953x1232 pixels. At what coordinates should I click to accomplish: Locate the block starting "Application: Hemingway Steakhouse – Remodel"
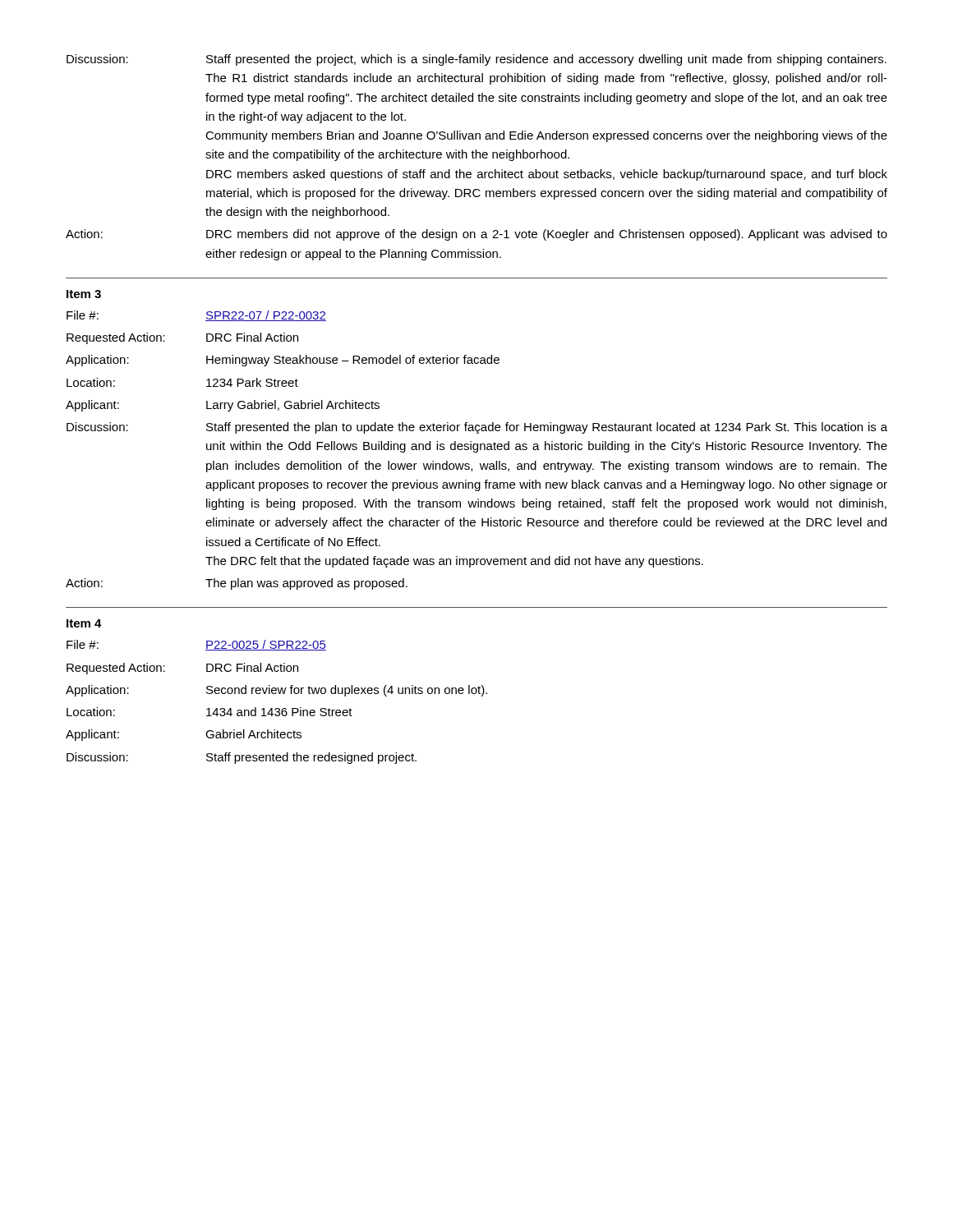click(476, 360)
